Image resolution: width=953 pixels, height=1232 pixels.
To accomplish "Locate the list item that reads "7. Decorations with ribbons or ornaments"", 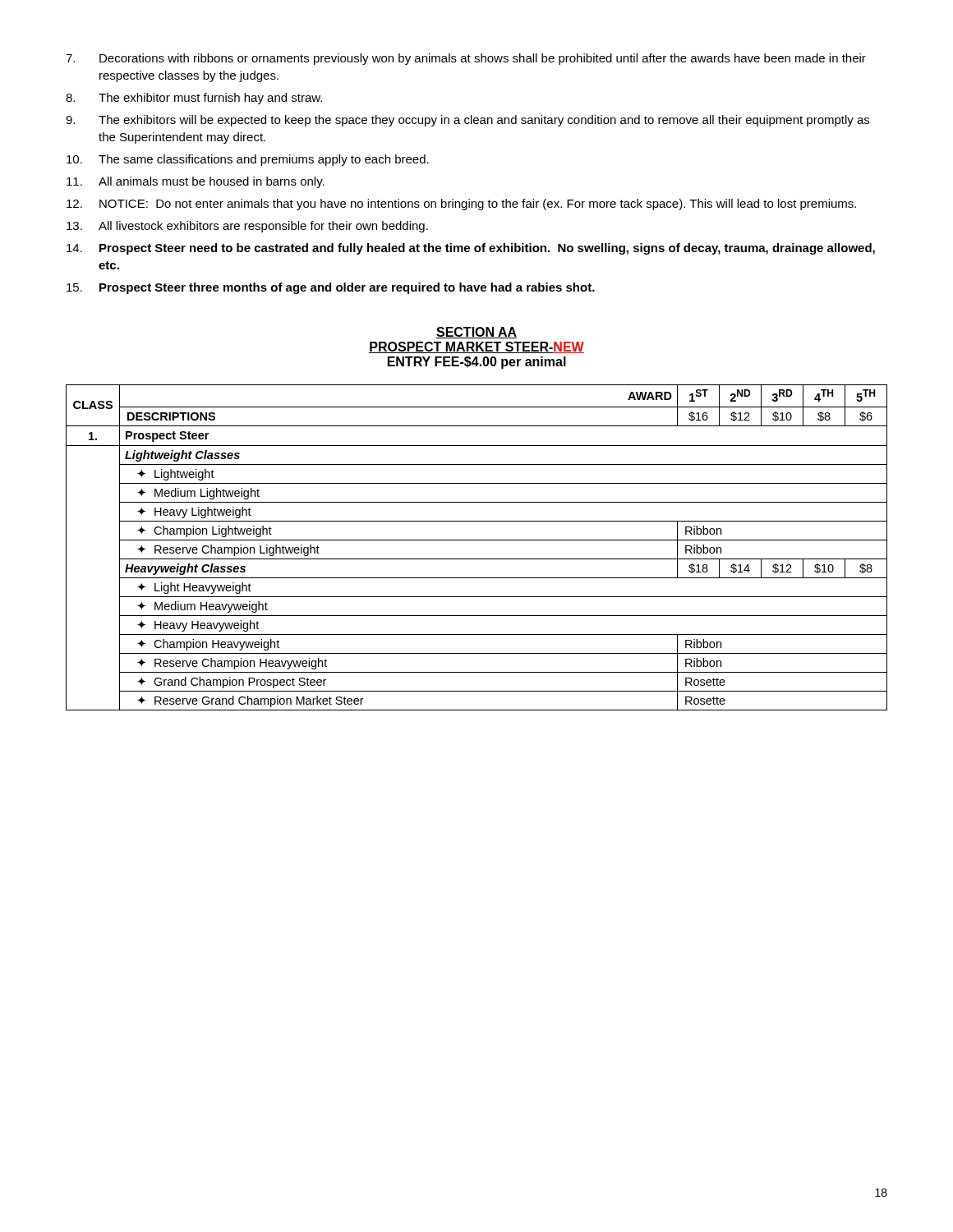I will [476, 67].
